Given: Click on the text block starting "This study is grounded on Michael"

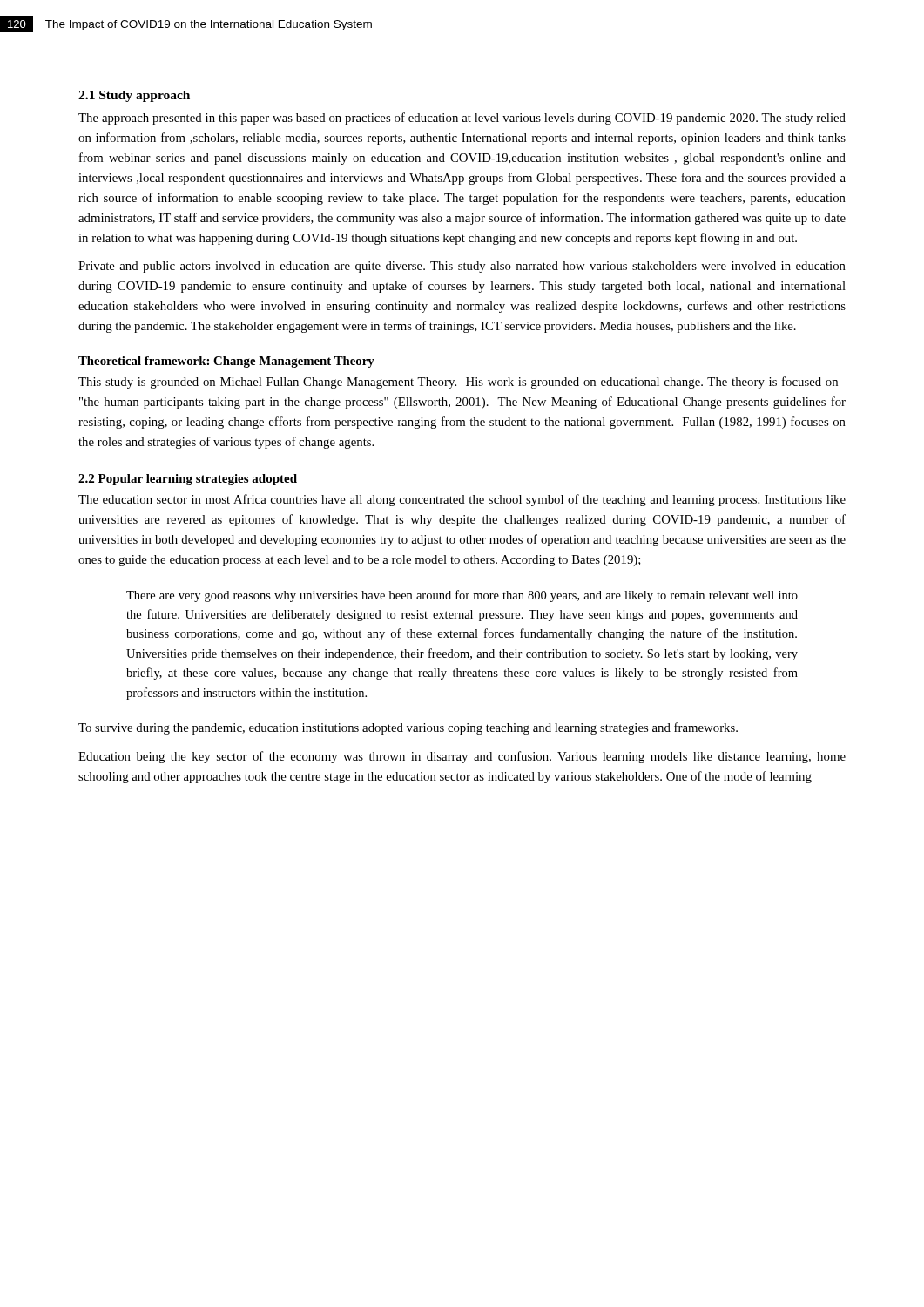Looking at the screenshot, I should [462, 412].
